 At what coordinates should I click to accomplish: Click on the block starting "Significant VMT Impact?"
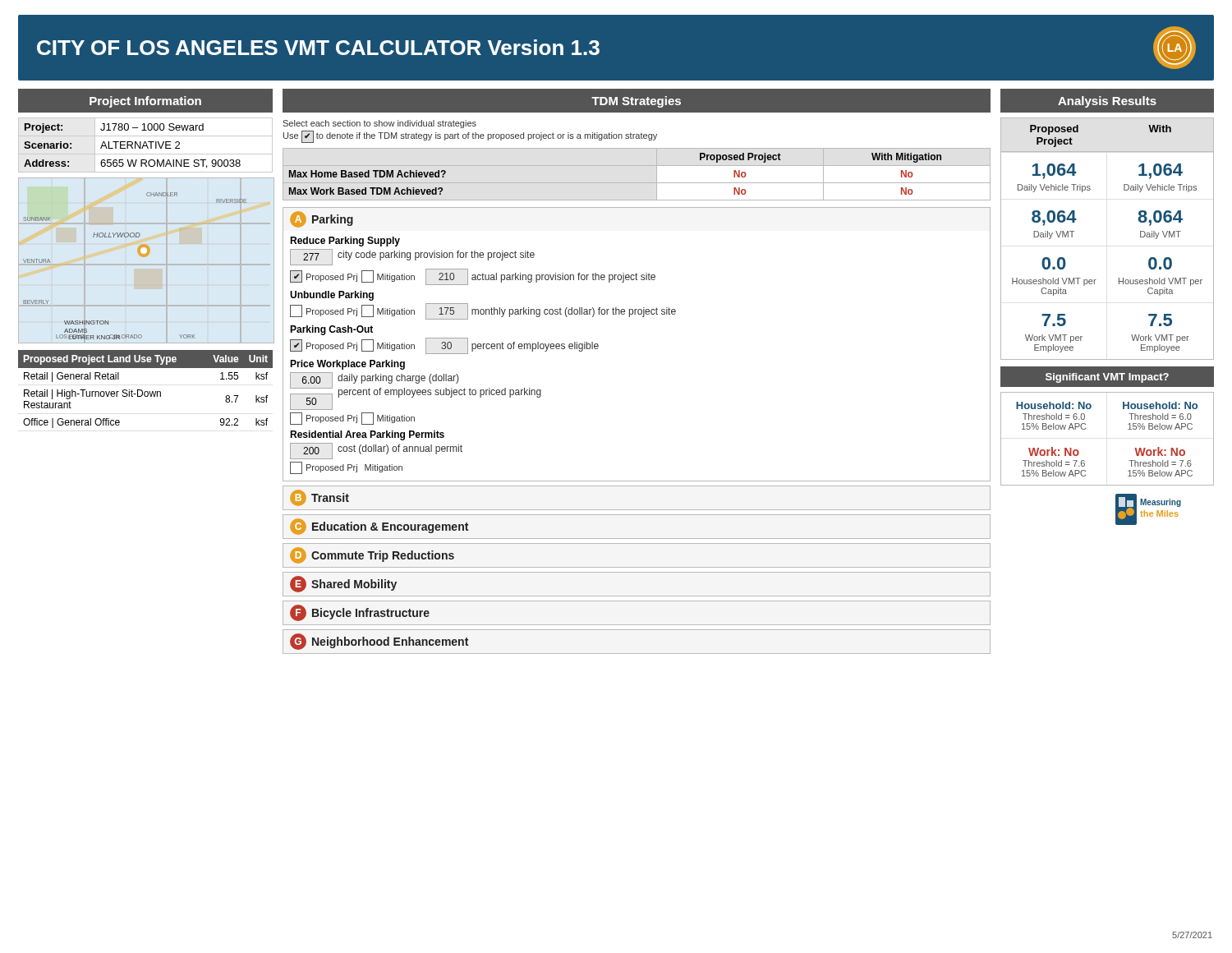tap(1107, 377)
